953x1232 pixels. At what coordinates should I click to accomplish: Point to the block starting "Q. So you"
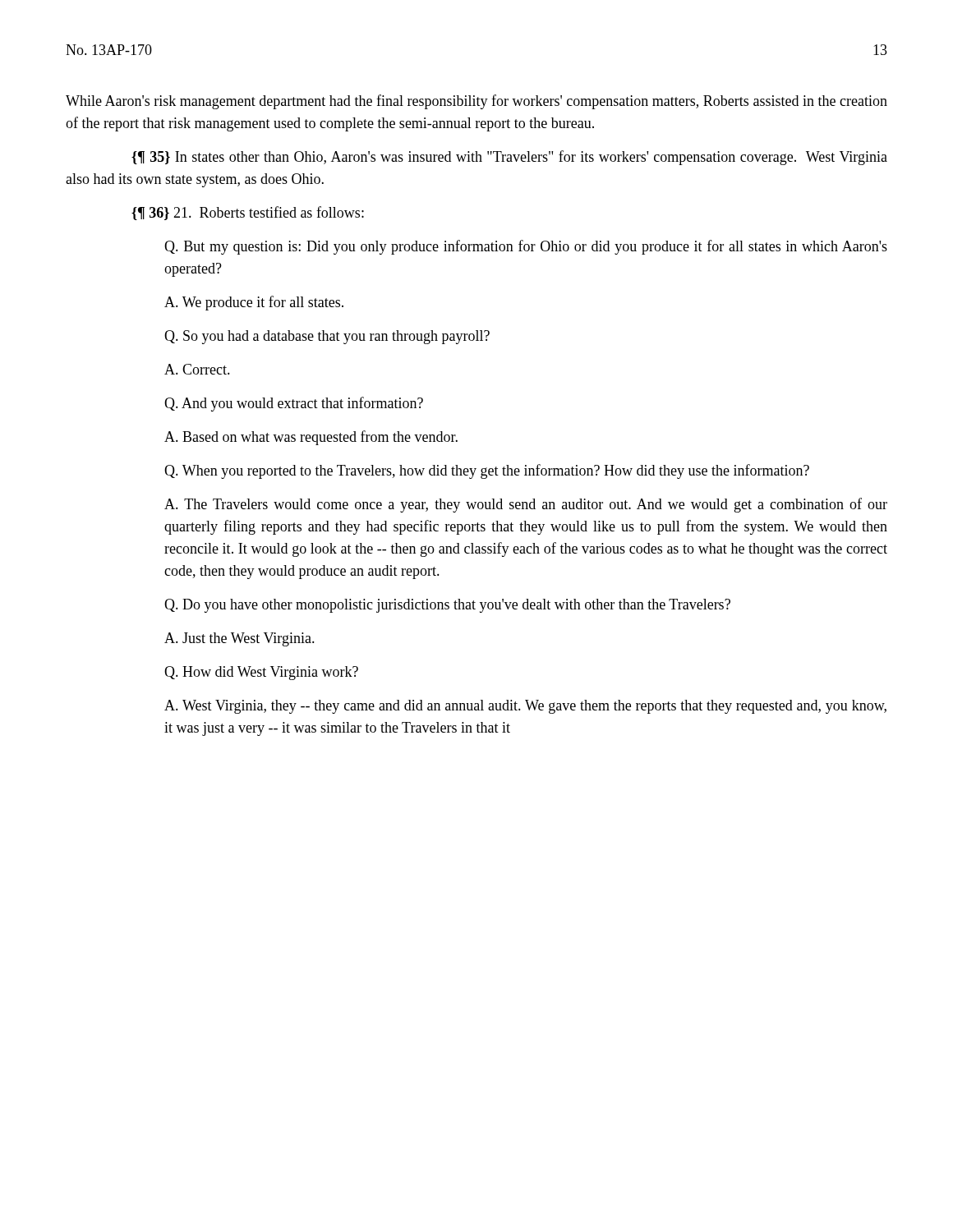pyautogui.click(x=327, y=337)
